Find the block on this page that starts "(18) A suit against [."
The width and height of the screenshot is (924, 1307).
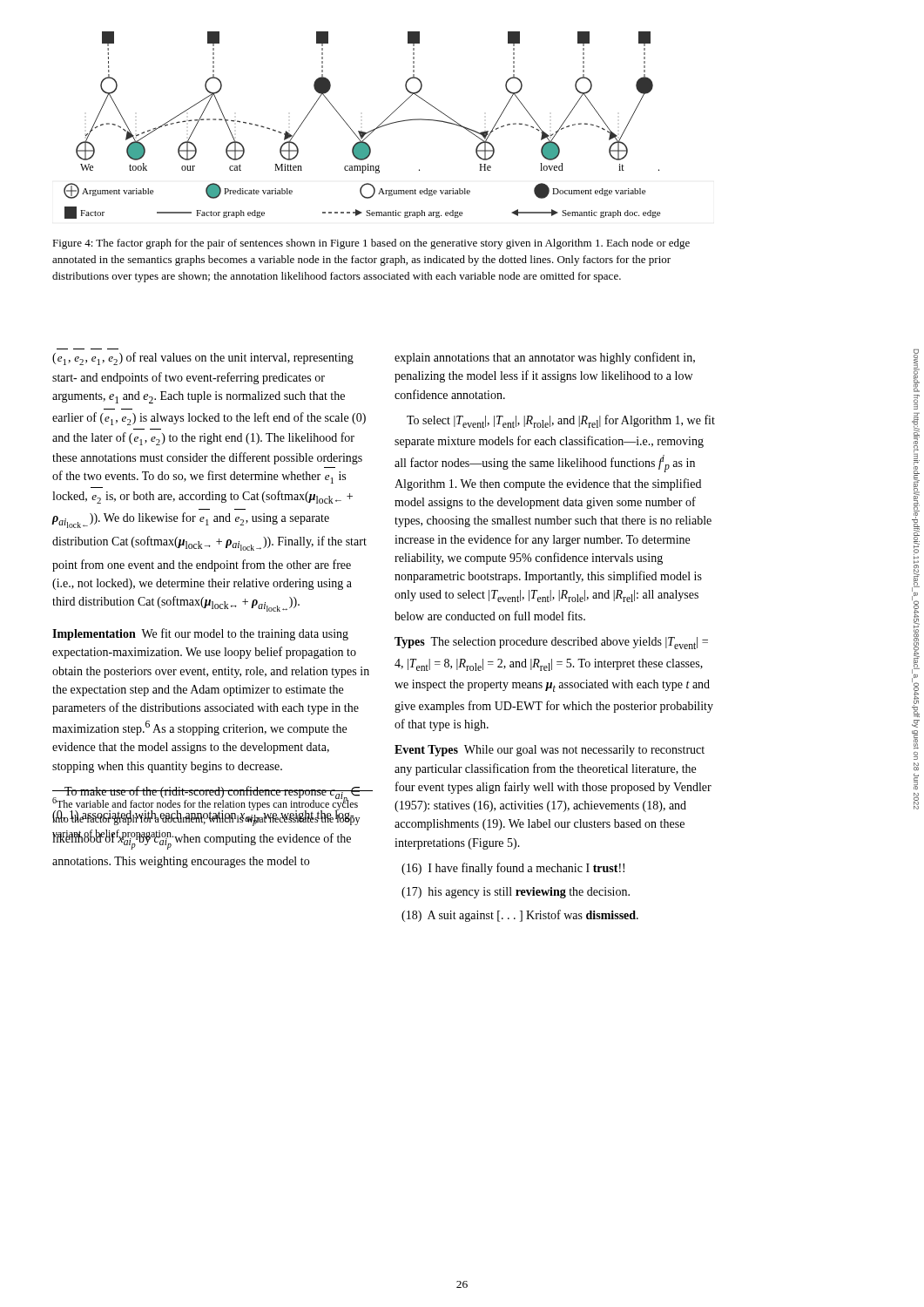[x=520, y=916]
